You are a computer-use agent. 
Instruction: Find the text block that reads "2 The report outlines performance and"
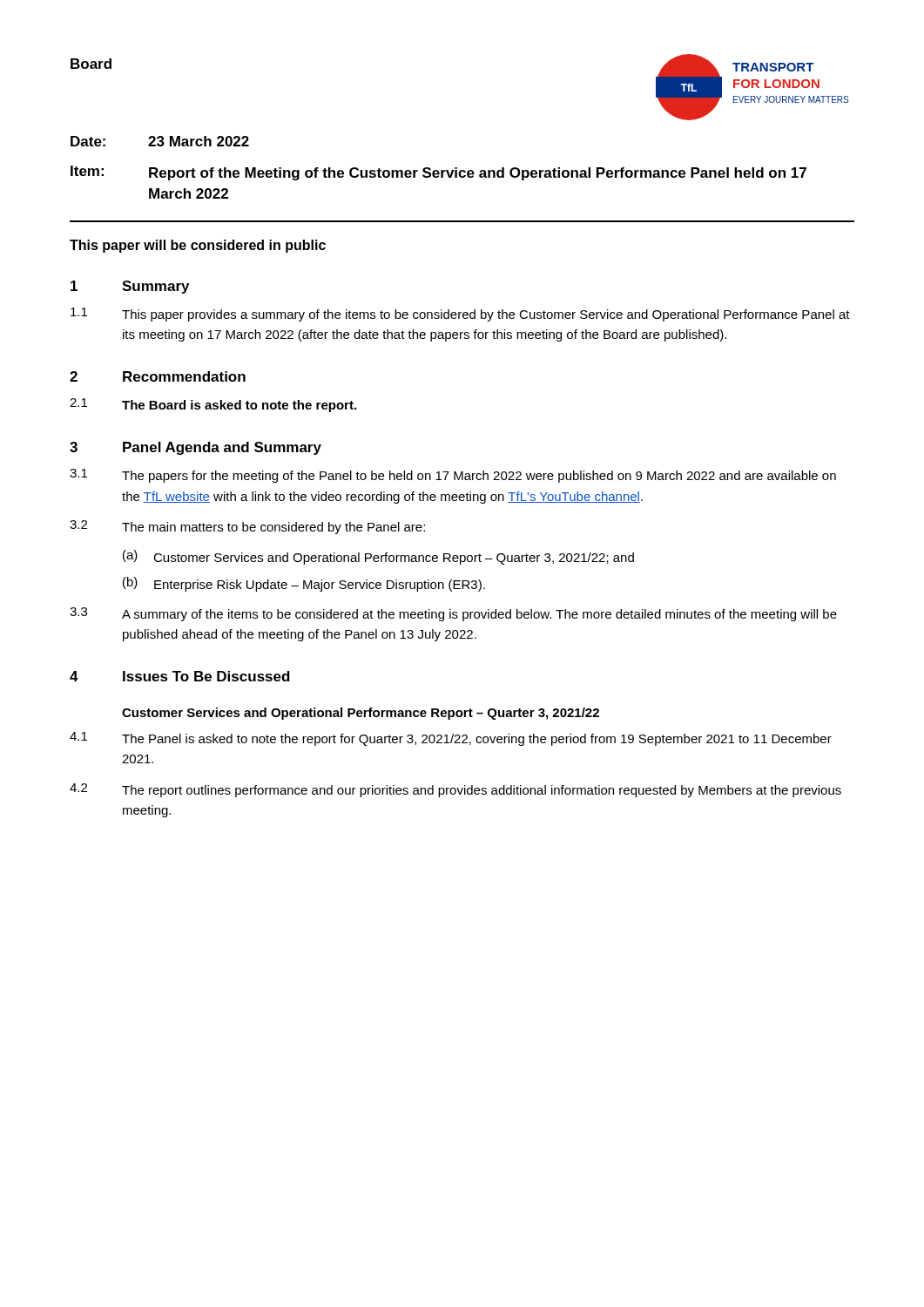click(x=462, y=800)
